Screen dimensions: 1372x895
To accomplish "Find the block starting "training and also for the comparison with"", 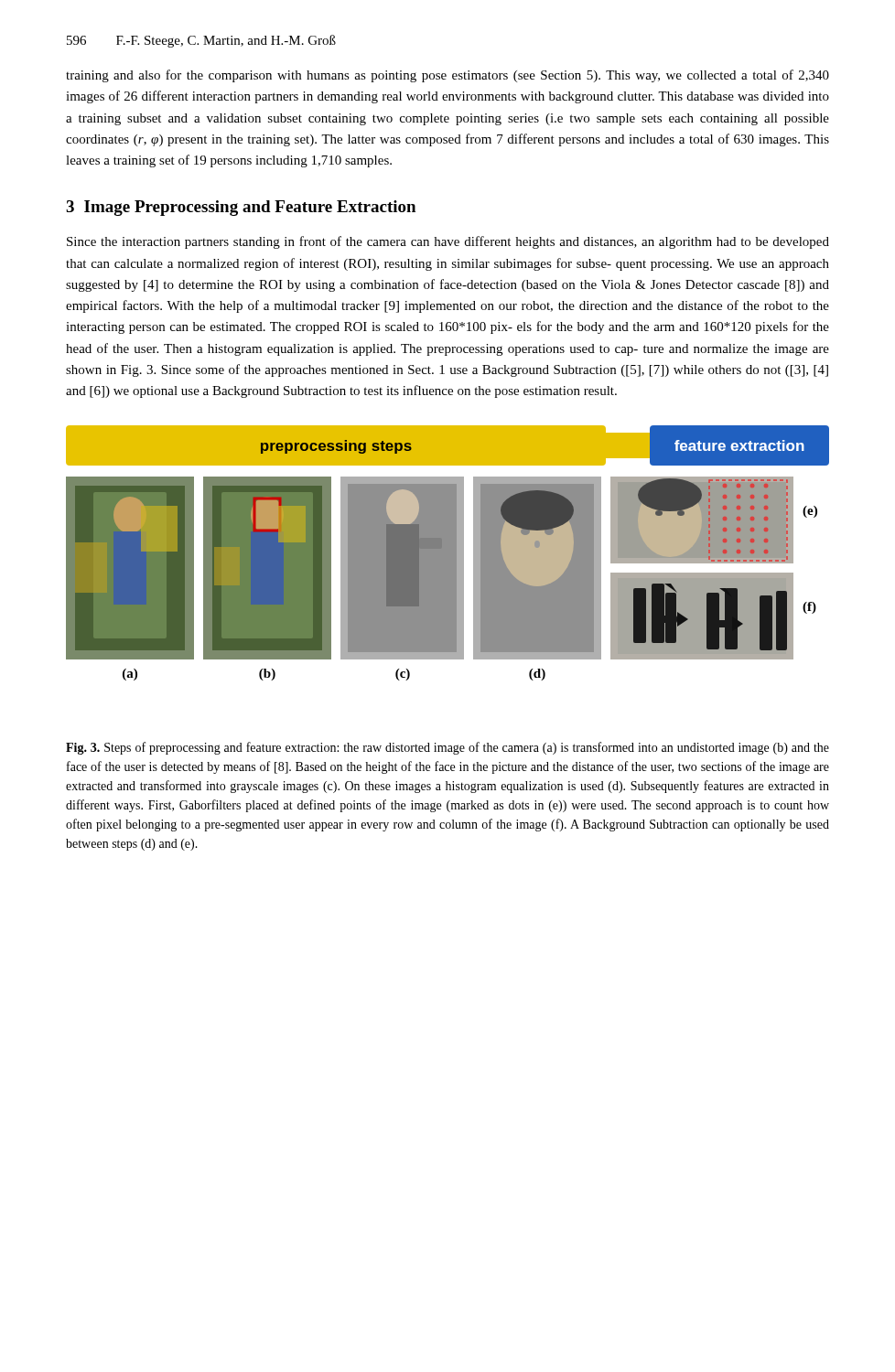I will tap(448, 118).
